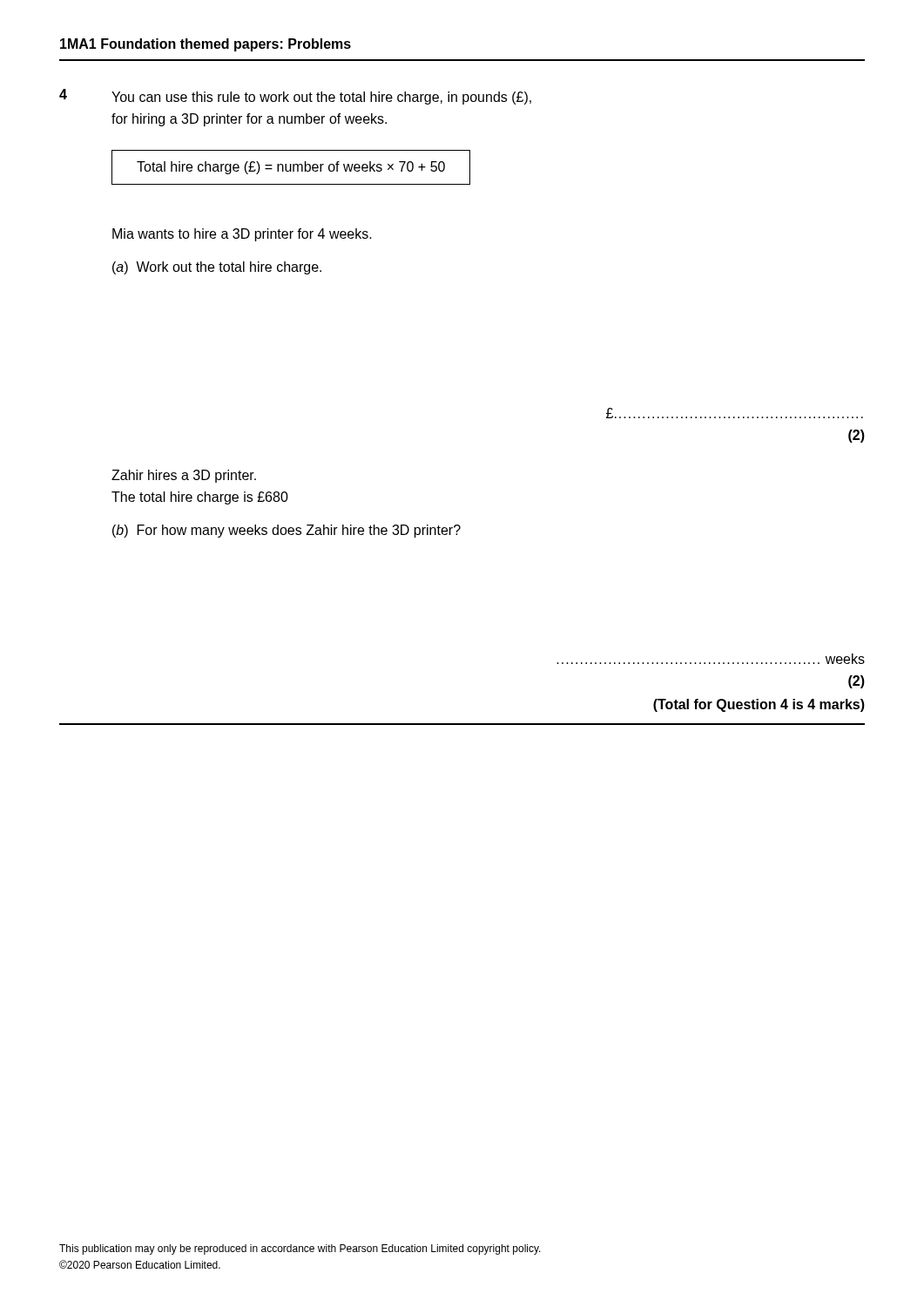This screenshot has height=1307, width=924.
Task: Point to the text block starting "4 You can use this rule"
Action: [x=462, y=109]
